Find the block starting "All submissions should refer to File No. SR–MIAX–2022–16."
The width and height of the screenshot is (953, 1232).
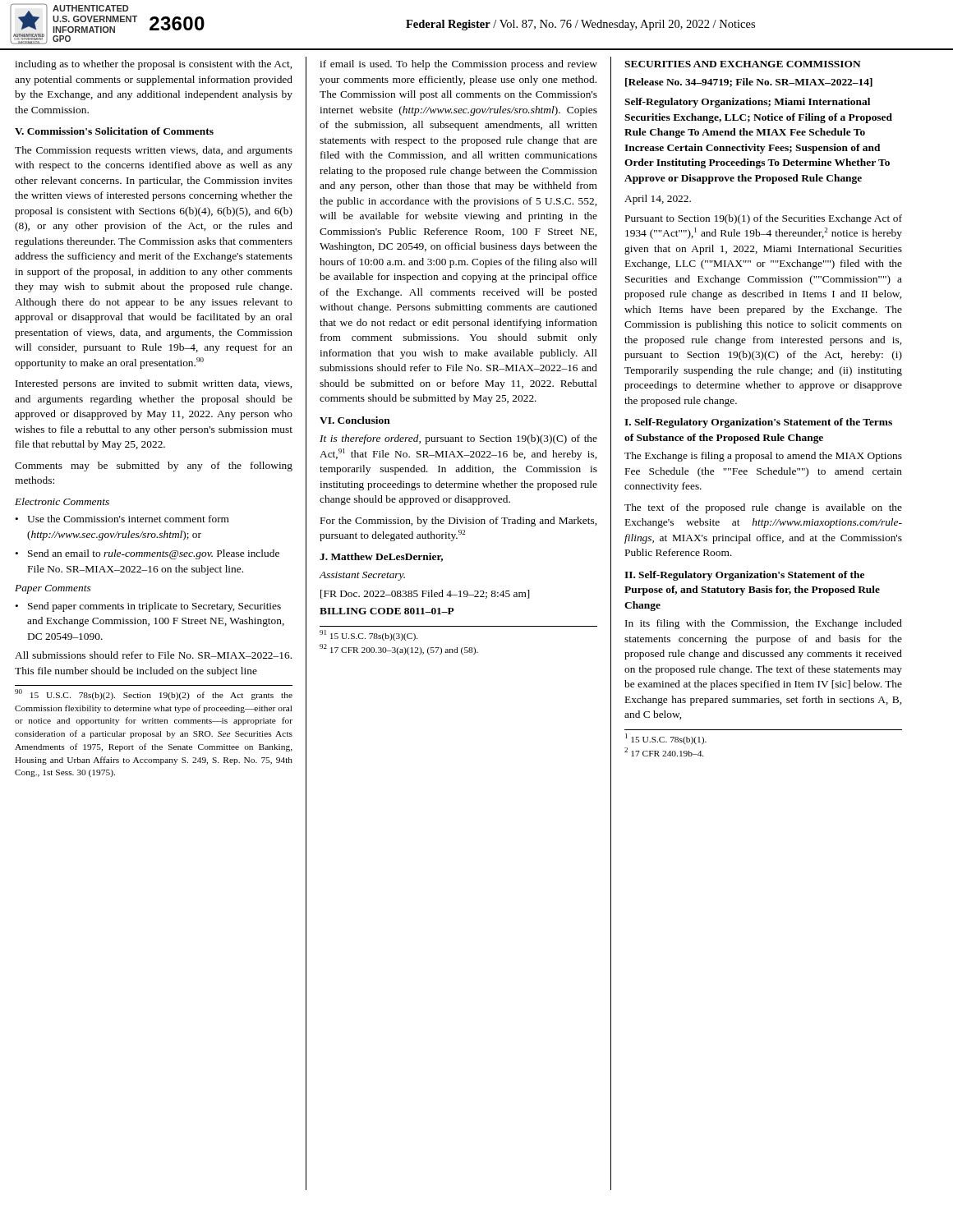(154, 663)
